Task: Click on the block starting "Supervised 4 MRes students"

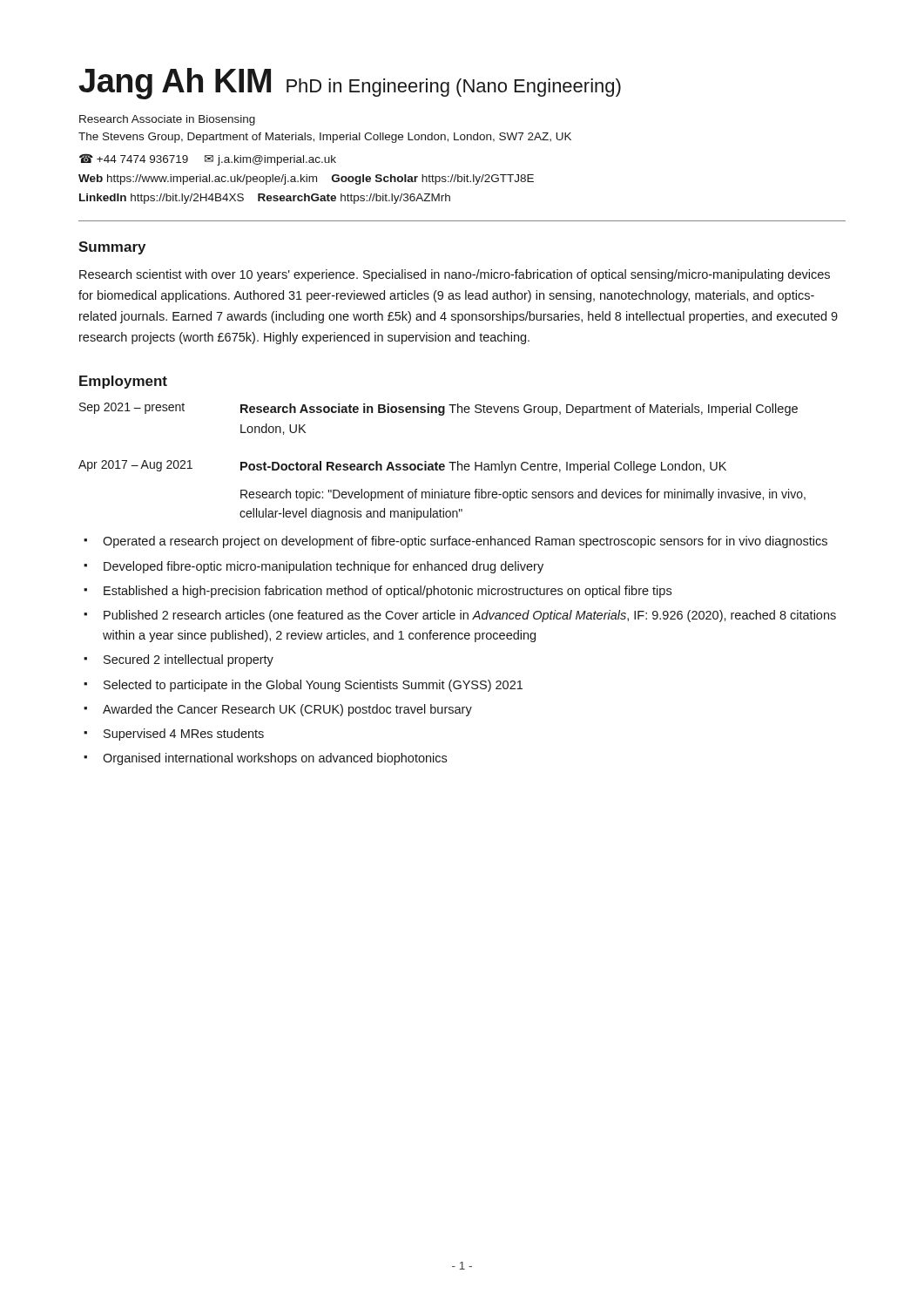Action: [x=183, y=734]
